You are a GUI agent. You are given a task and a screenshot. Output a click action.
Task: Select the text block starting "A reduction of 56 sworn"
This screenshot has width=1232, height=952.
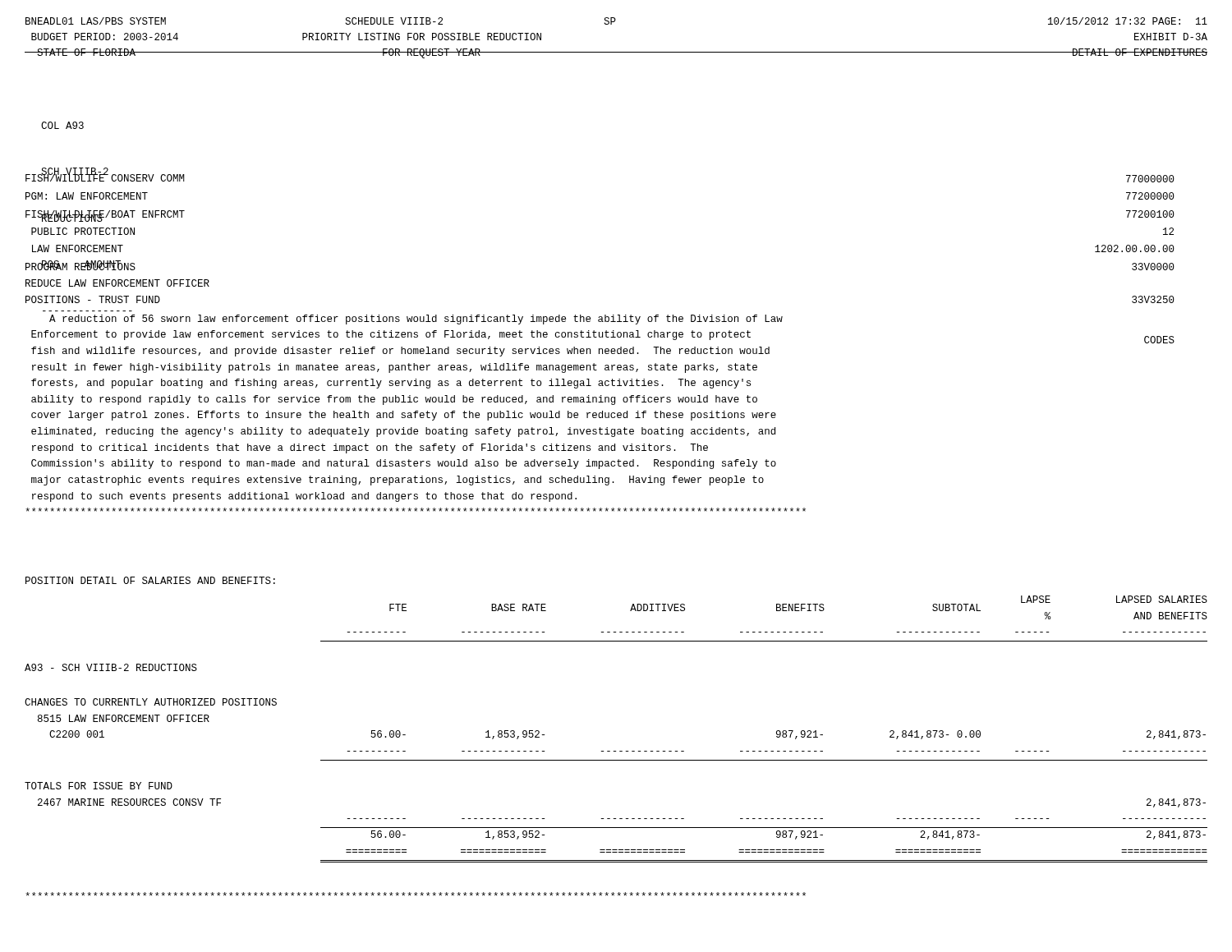point(416,416)
